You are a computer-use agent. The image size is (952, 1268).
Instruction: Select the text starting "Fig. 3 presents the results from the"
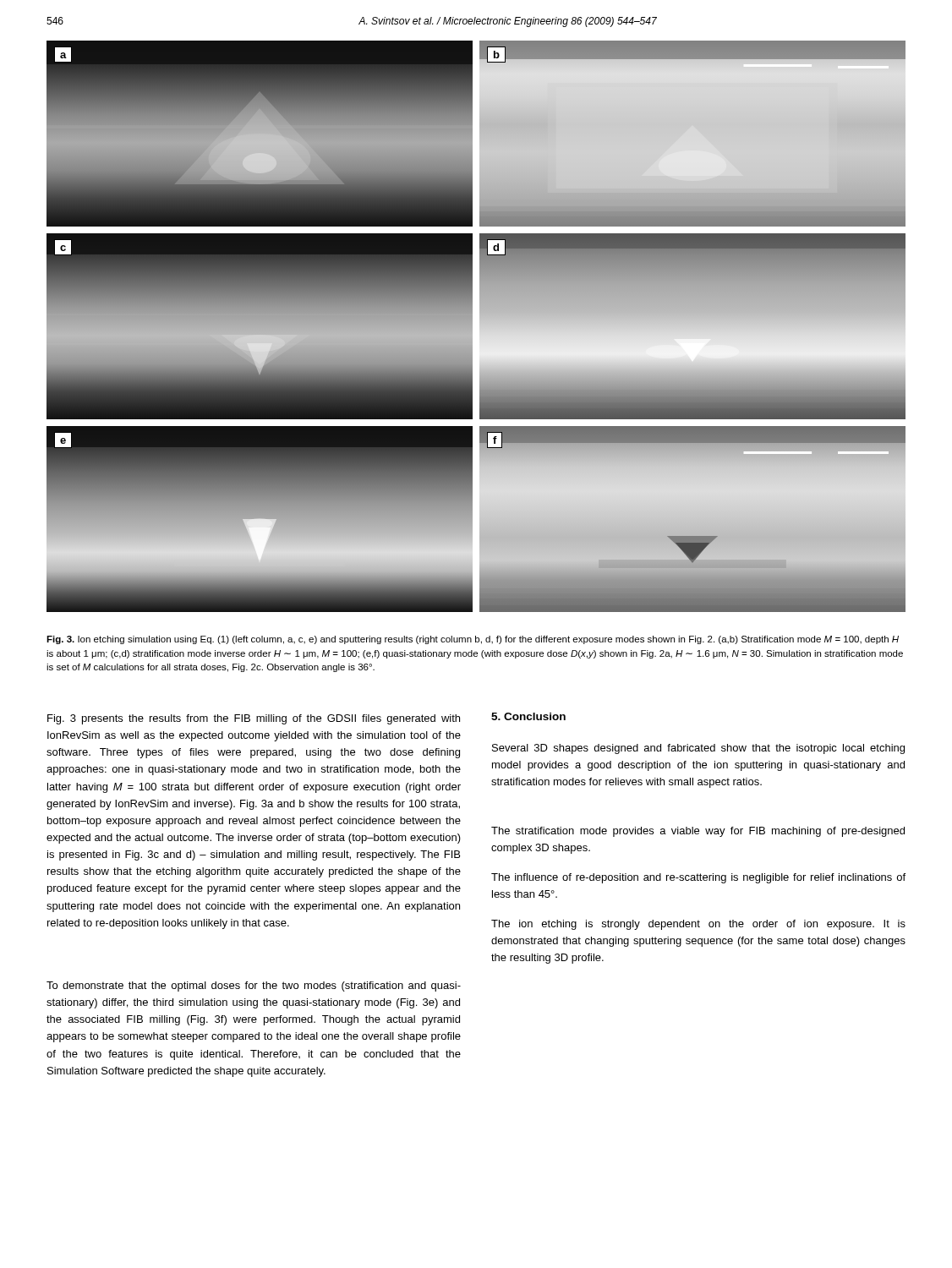254,820
